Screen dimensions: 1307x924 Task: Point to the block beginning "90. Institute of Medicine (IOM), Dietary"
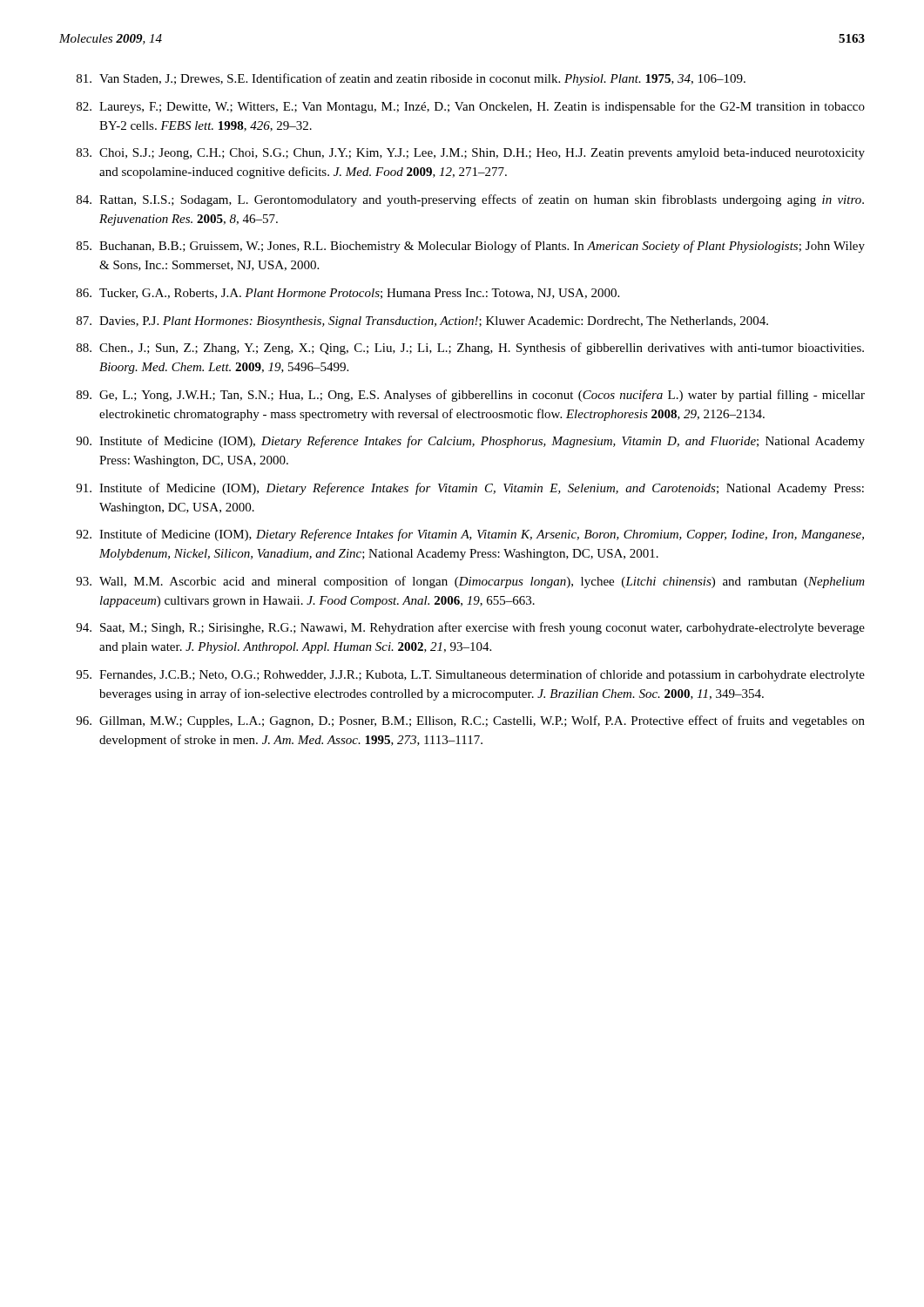coord(462,451)
